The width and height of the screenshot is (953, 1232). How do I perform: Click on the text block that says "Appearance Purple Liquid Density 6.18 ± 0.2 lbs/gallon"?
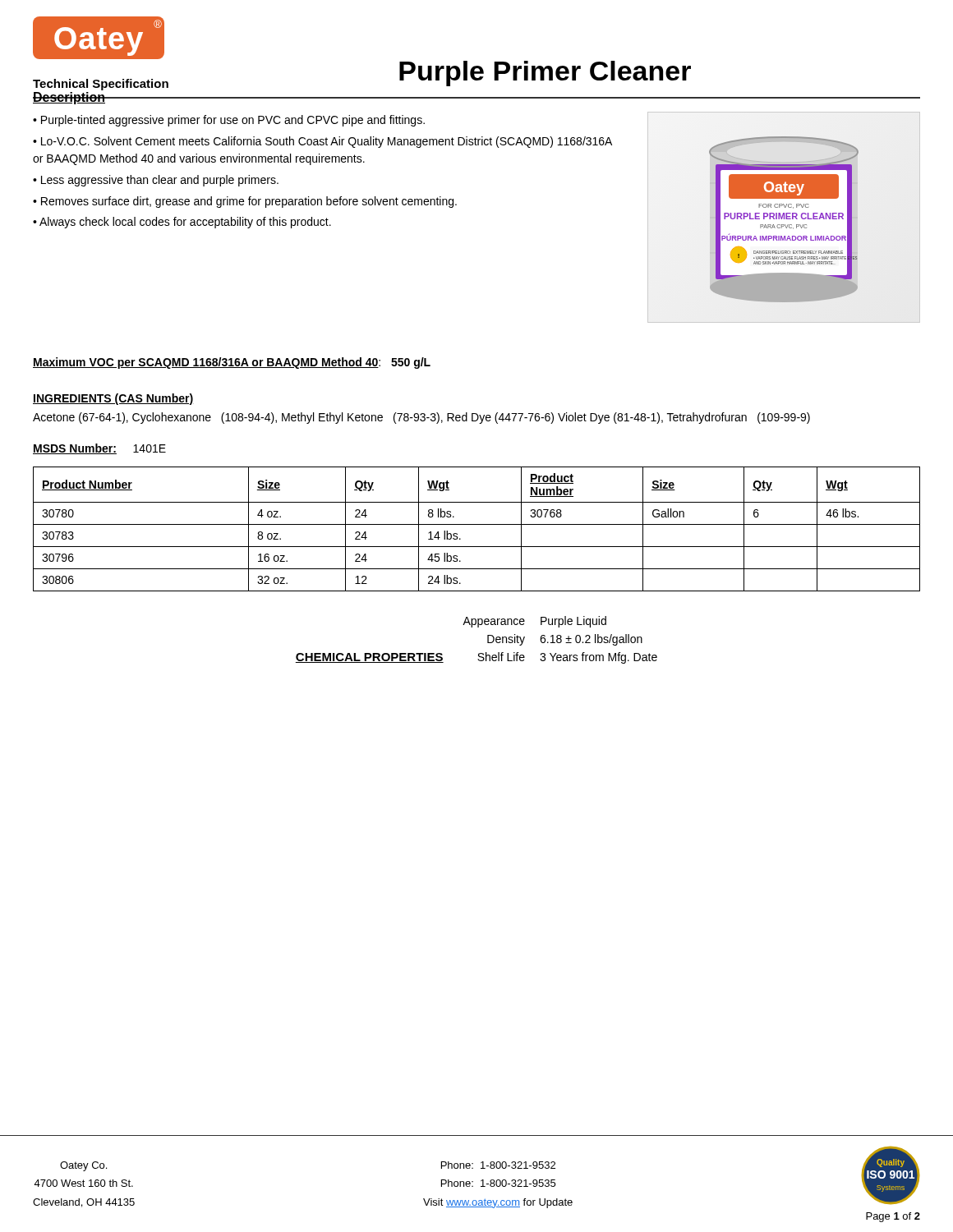click(552, 639)
